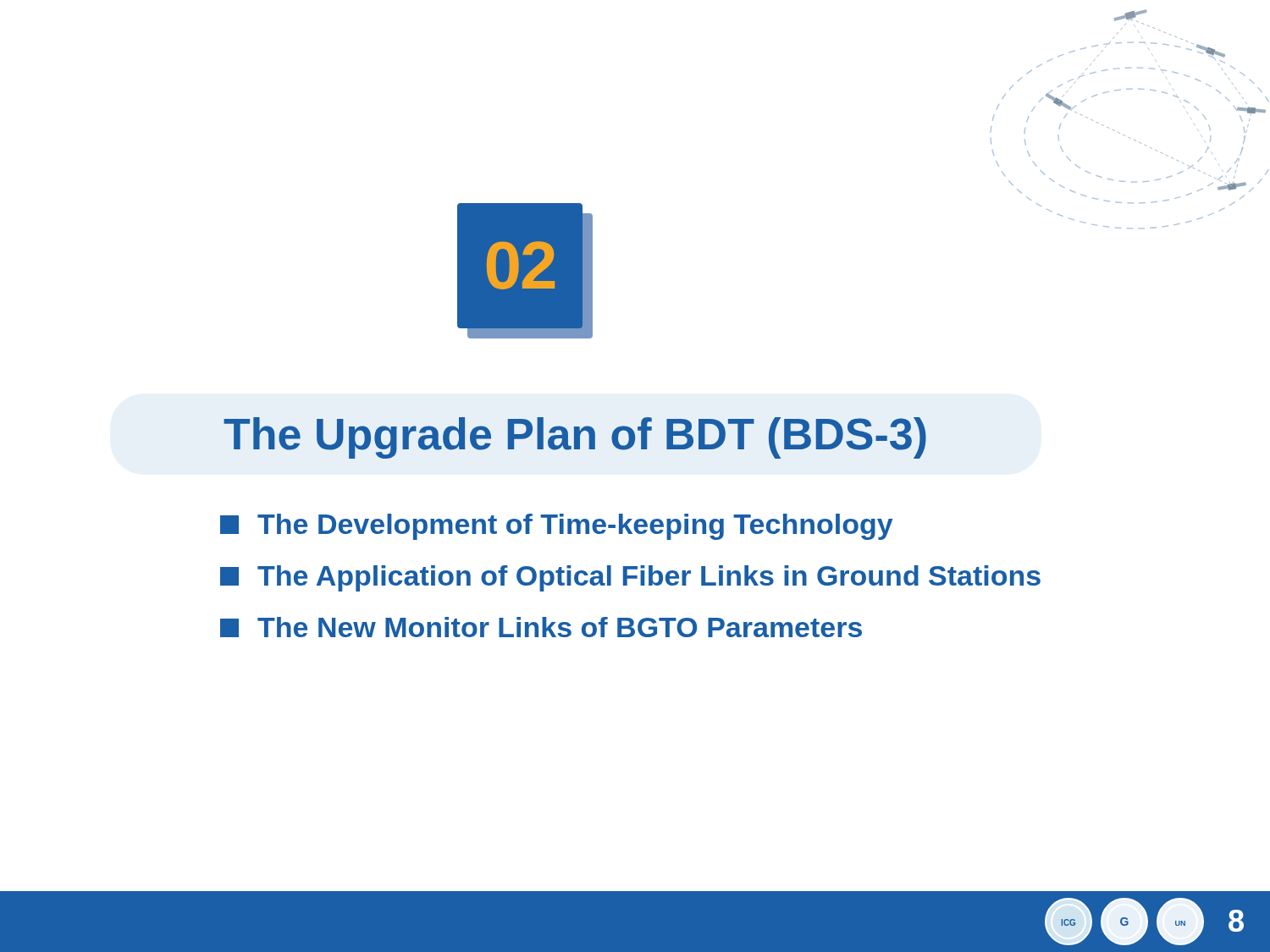
Task: Select the list item containing "The New Monitor Links of"
Action: point(542,627)
